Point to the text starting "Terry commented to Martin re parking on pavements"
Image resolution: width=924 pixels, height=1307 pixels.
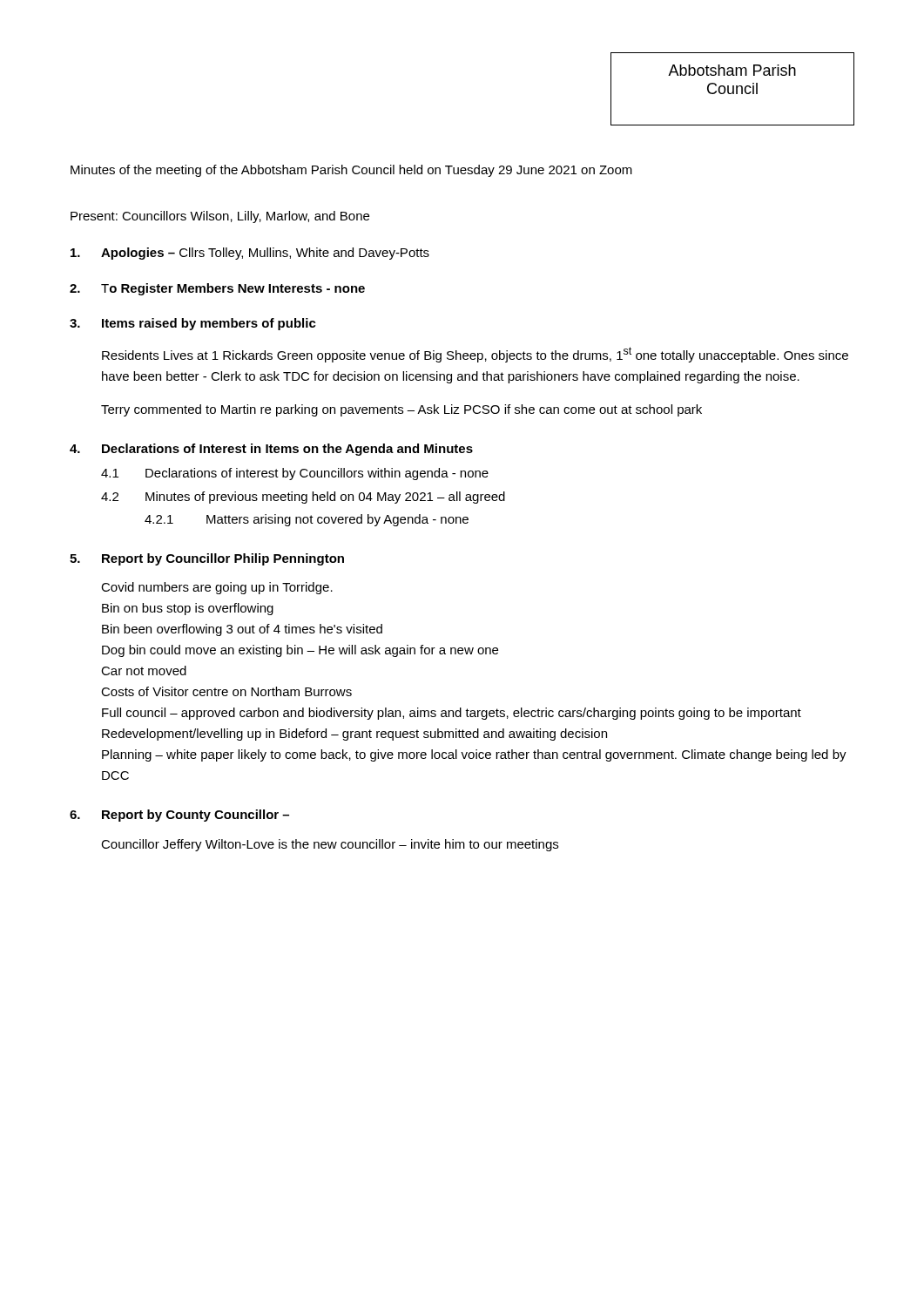point(402,409)
